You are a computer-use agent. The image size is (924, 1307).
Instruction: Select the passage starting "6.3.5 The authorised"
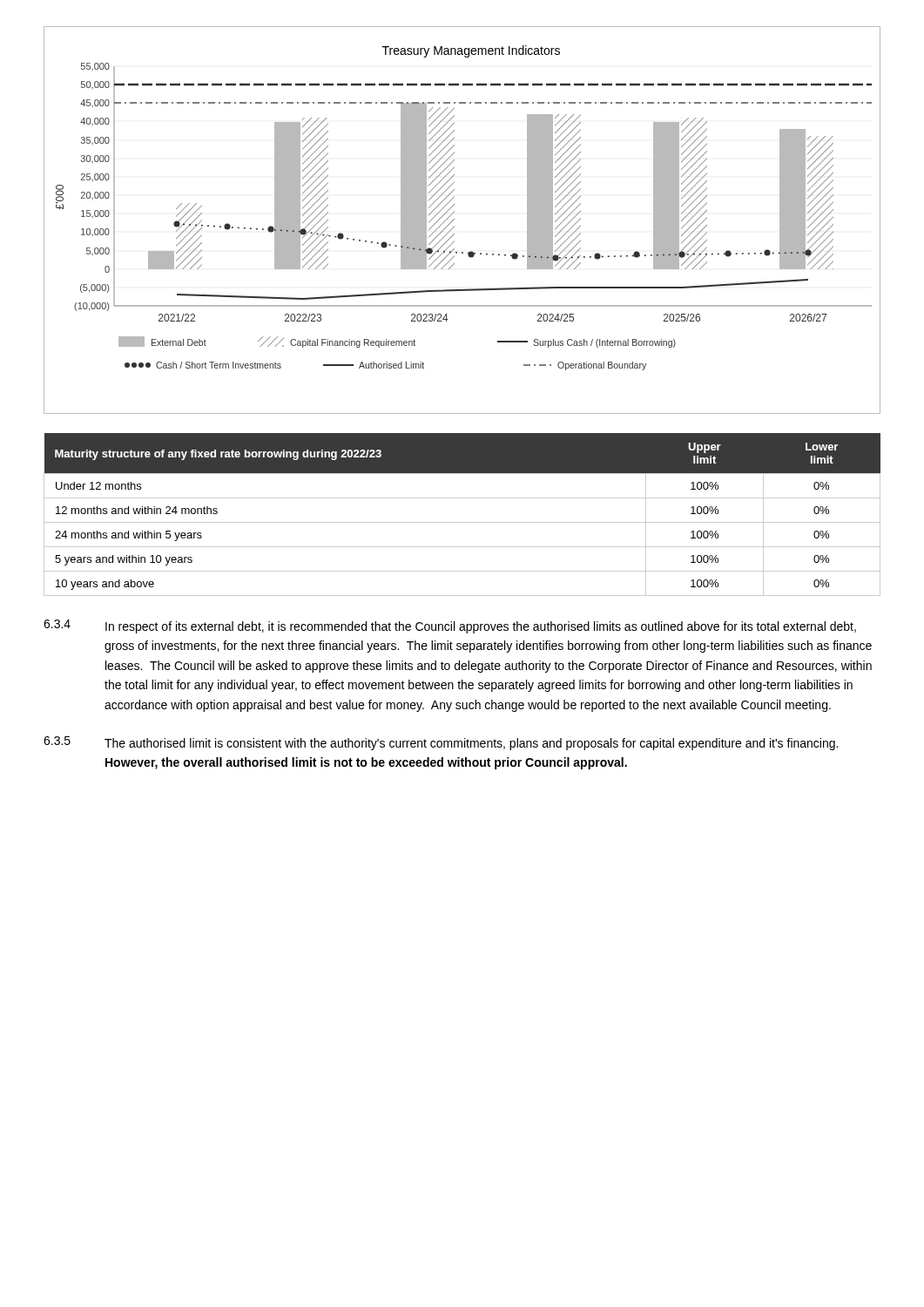tap(462, 753)
